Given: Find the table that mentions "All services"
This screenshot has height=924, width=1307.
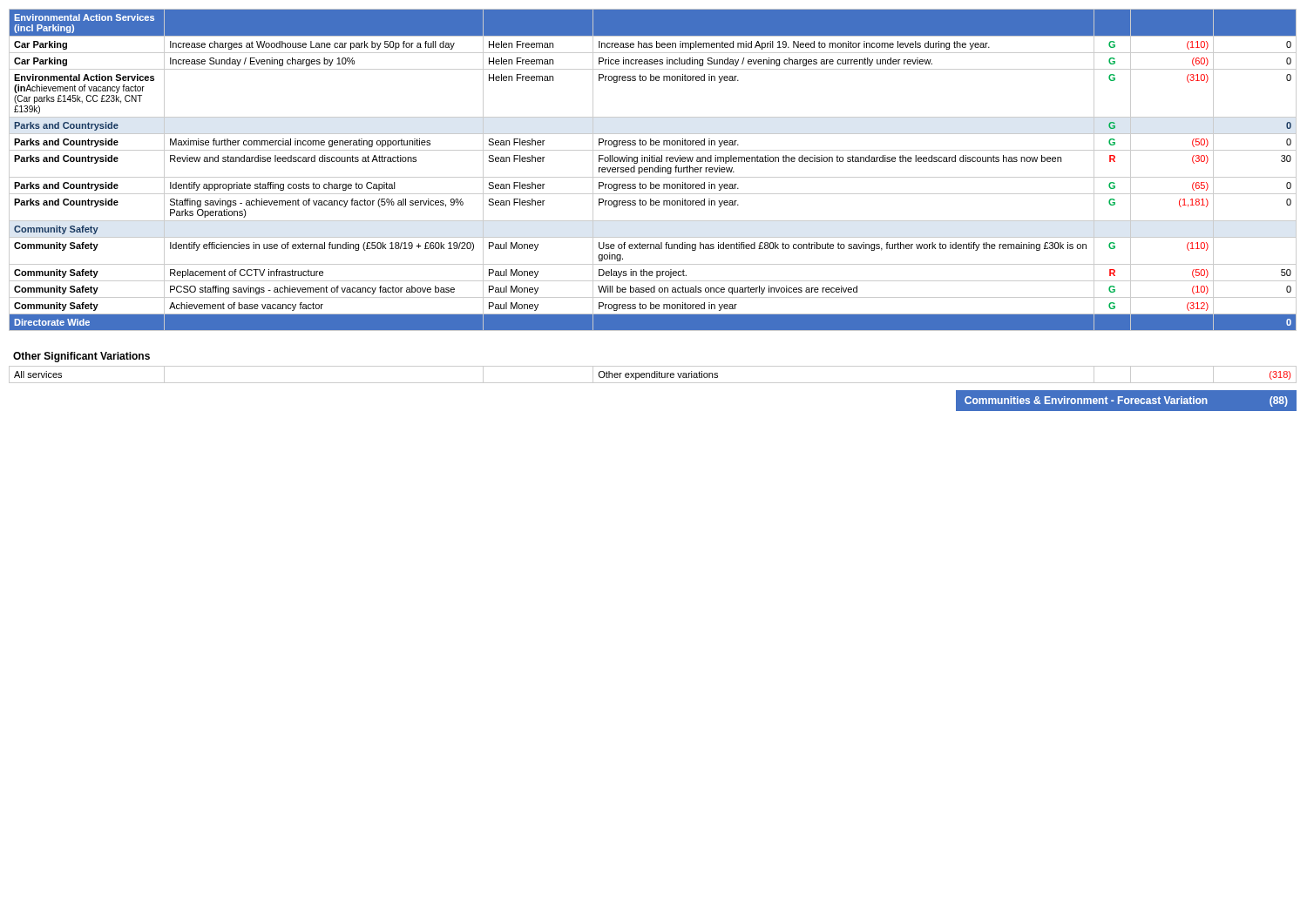Looking at the screenshot, I should click(653, 374).
